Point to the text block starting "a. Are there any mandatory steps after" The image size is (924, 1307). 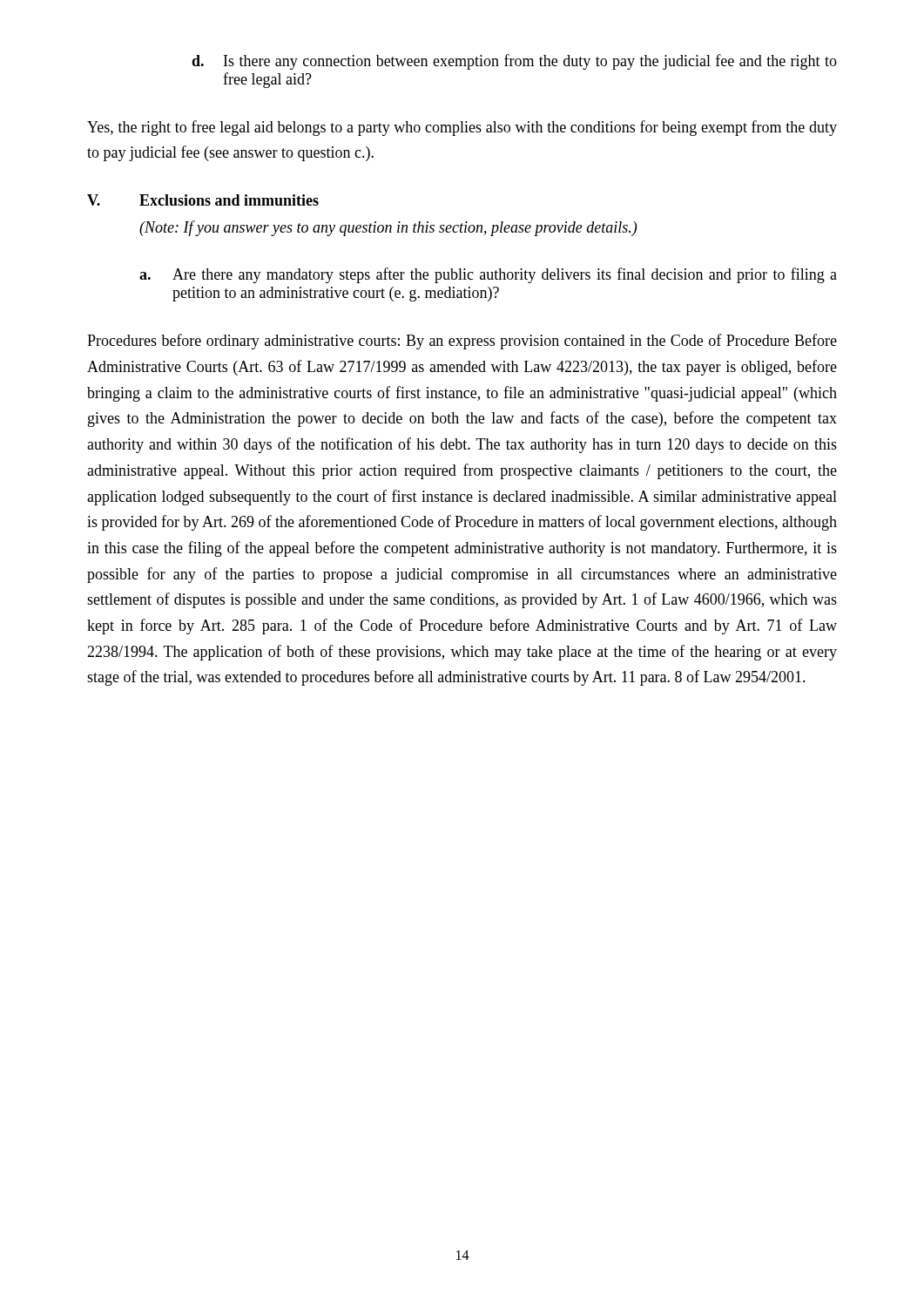pyautogui.click(x=488, y=284)
